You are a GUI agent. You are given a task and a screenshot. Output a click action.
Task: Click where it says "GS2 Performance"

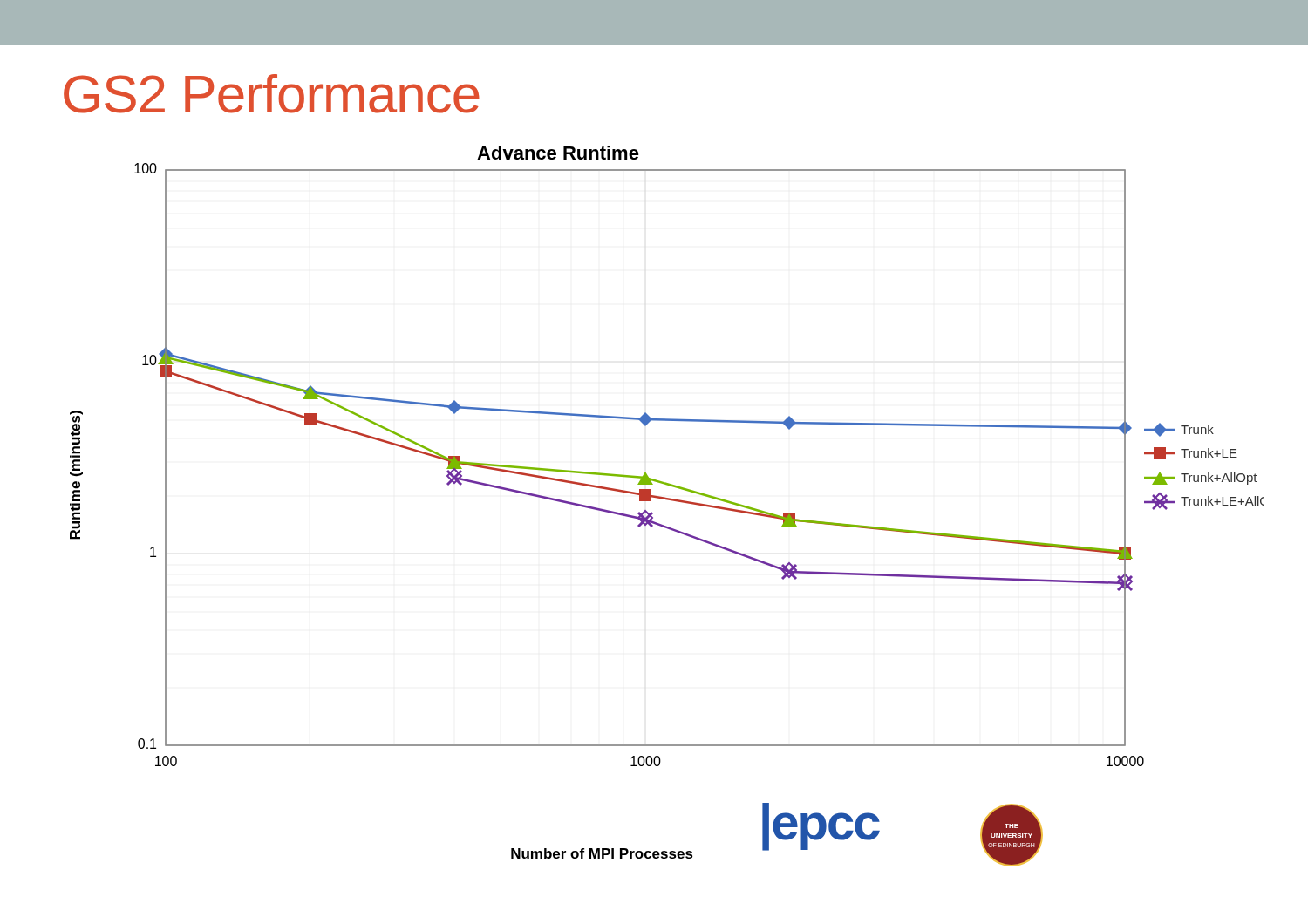click(271, 94)
